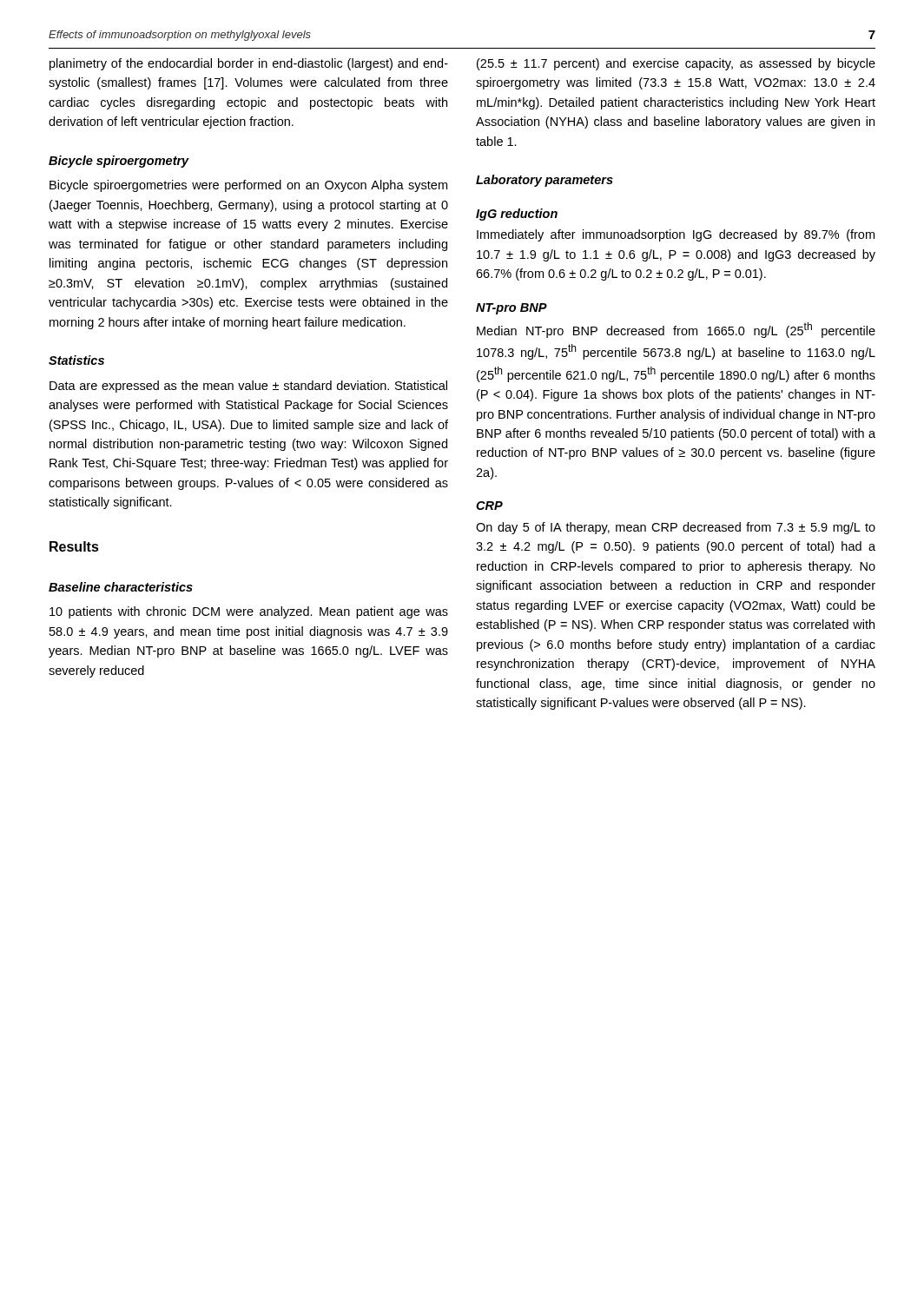Find the section header with the text "Bicycle spiroergometry"

(x=119, y=161)
